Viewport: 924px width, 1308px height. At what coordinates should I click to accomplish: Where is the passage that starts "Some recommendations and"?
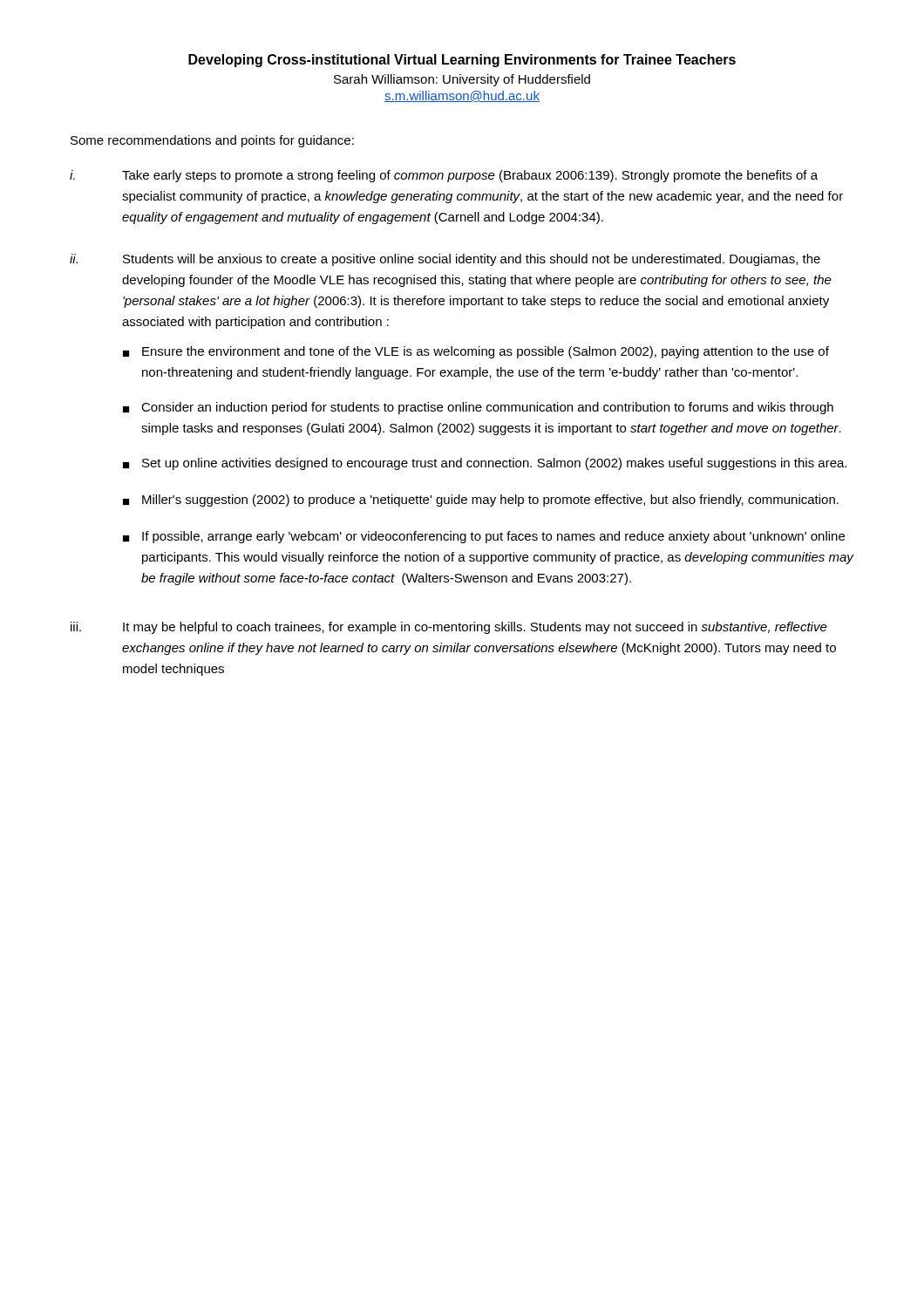212,140
